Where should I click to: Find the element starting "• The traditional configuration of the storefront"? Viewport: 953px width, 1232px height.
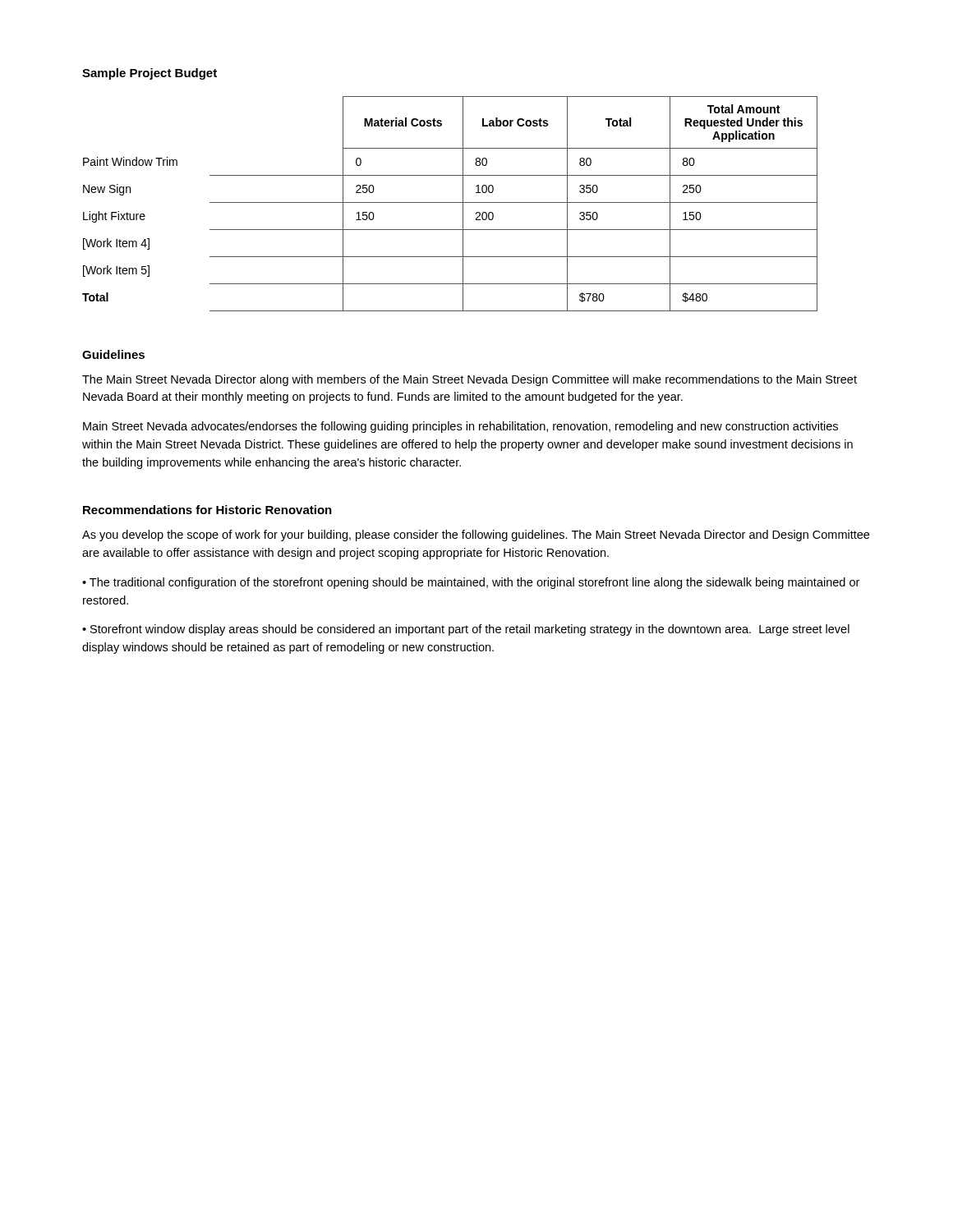(471, 591)
